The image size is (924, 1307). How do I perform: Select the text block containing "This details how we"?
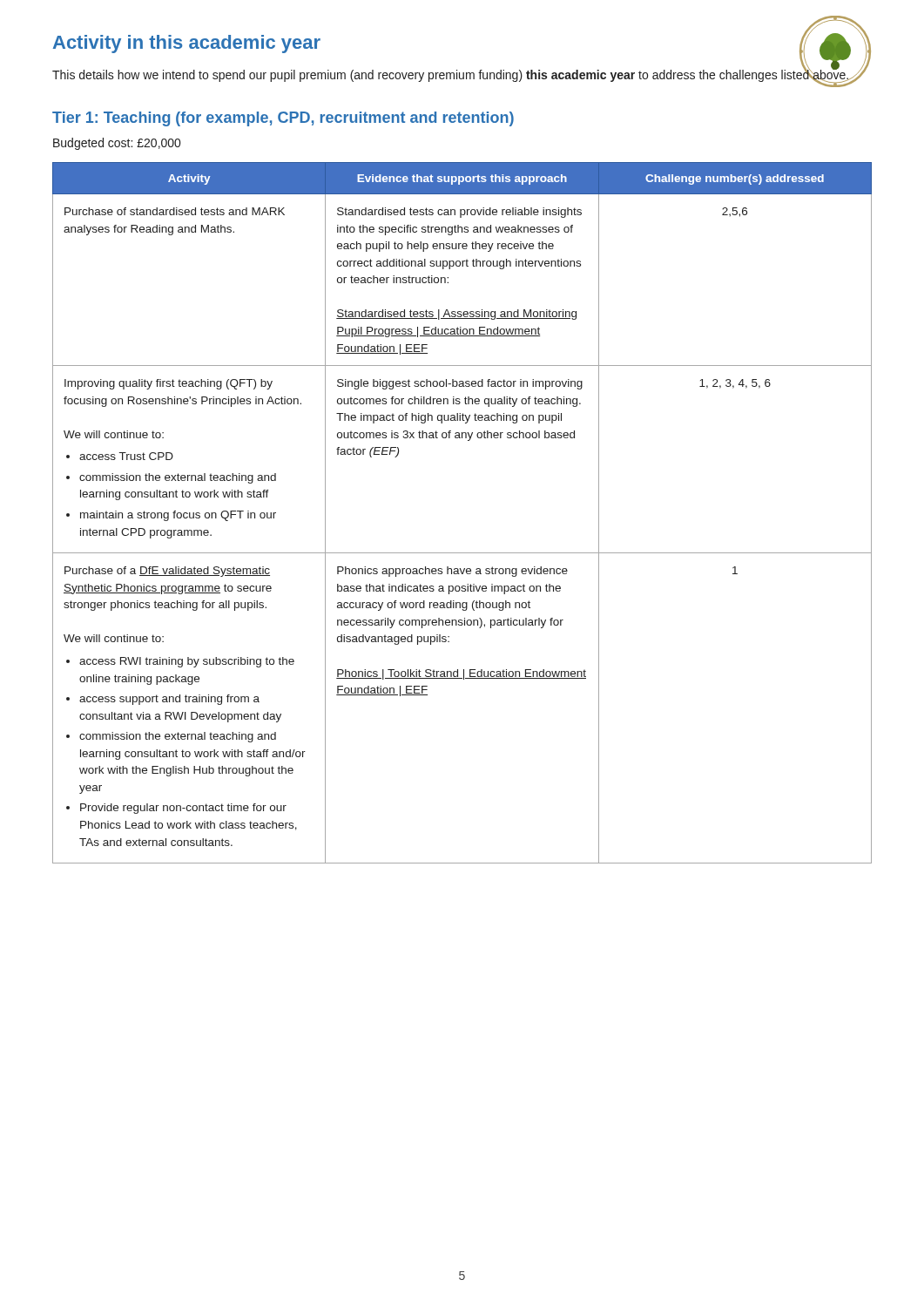462,75
